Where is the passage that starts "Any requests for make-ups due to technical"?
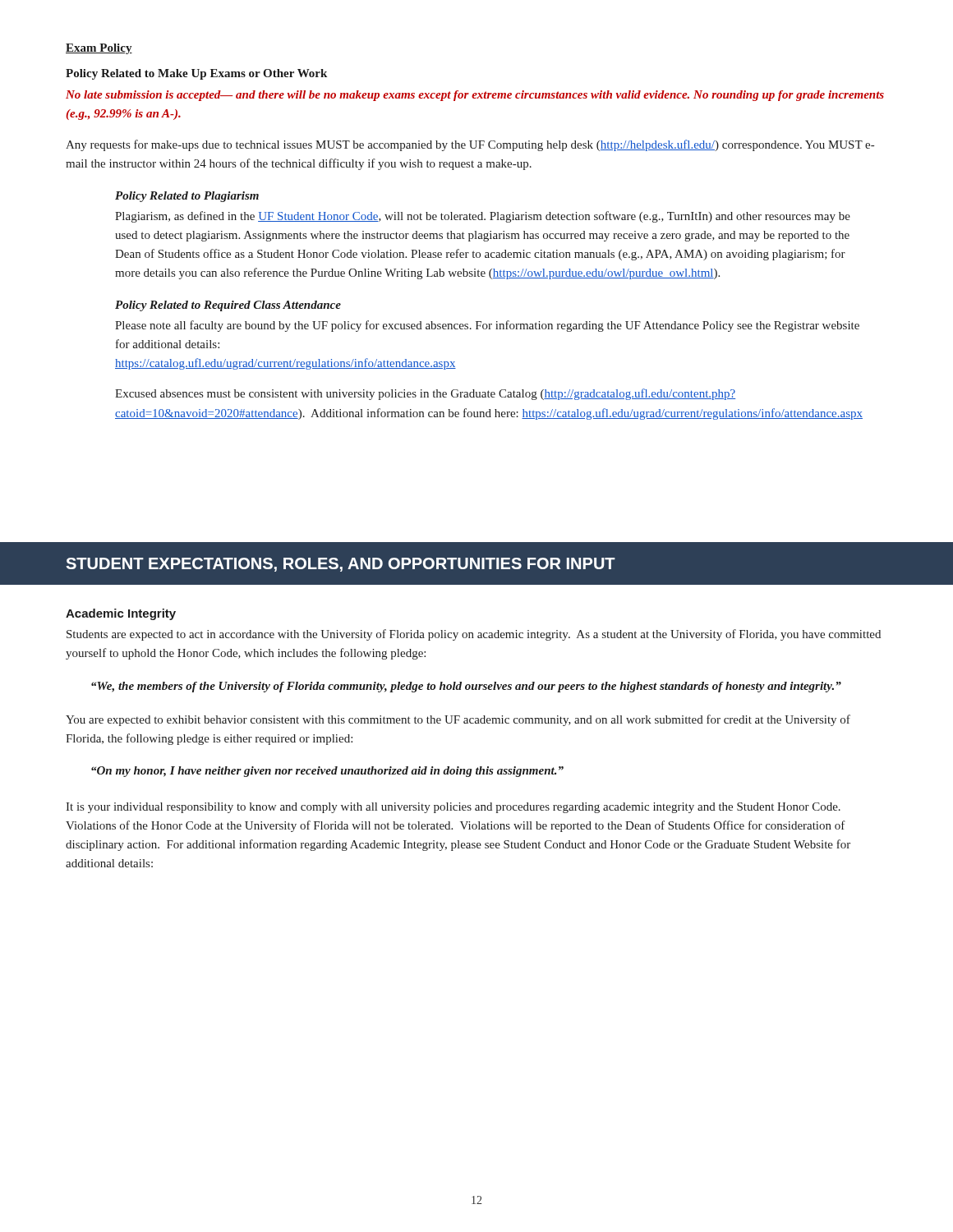 [470, 154]
